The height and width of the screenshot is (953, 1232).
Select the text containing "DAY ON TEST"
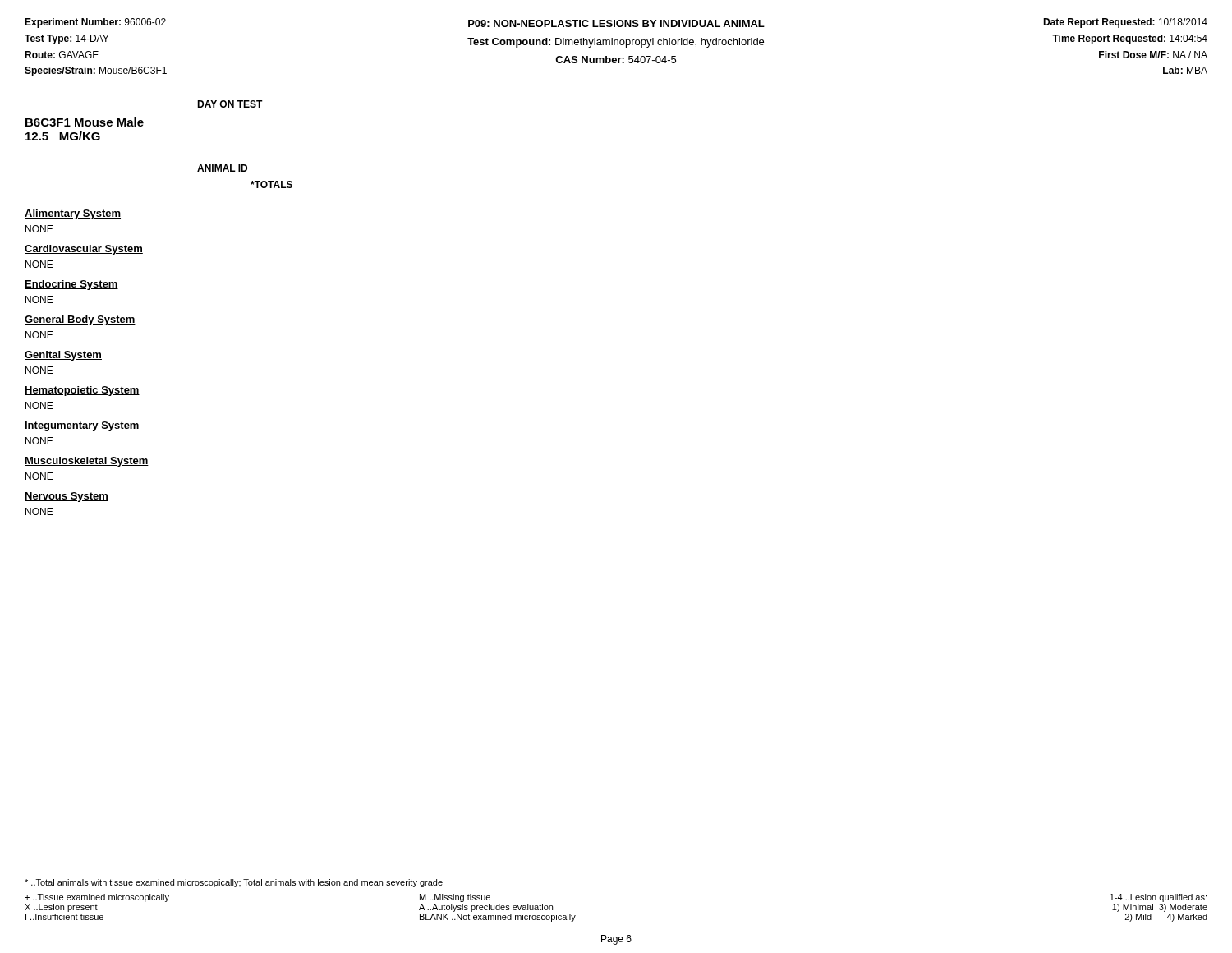pos(230,104)
